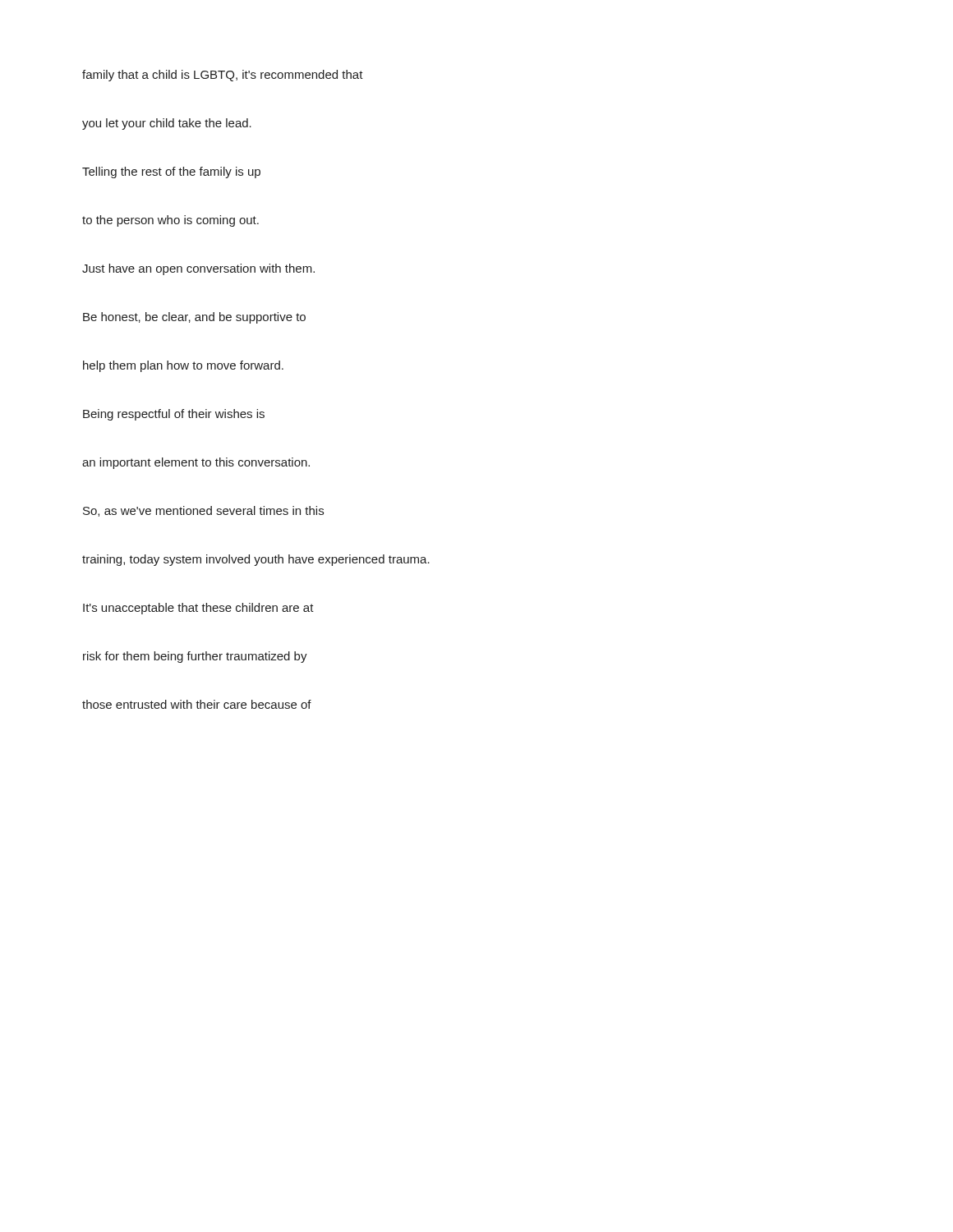Navigate to the region starting "So, as we've"

click(203, 510)
